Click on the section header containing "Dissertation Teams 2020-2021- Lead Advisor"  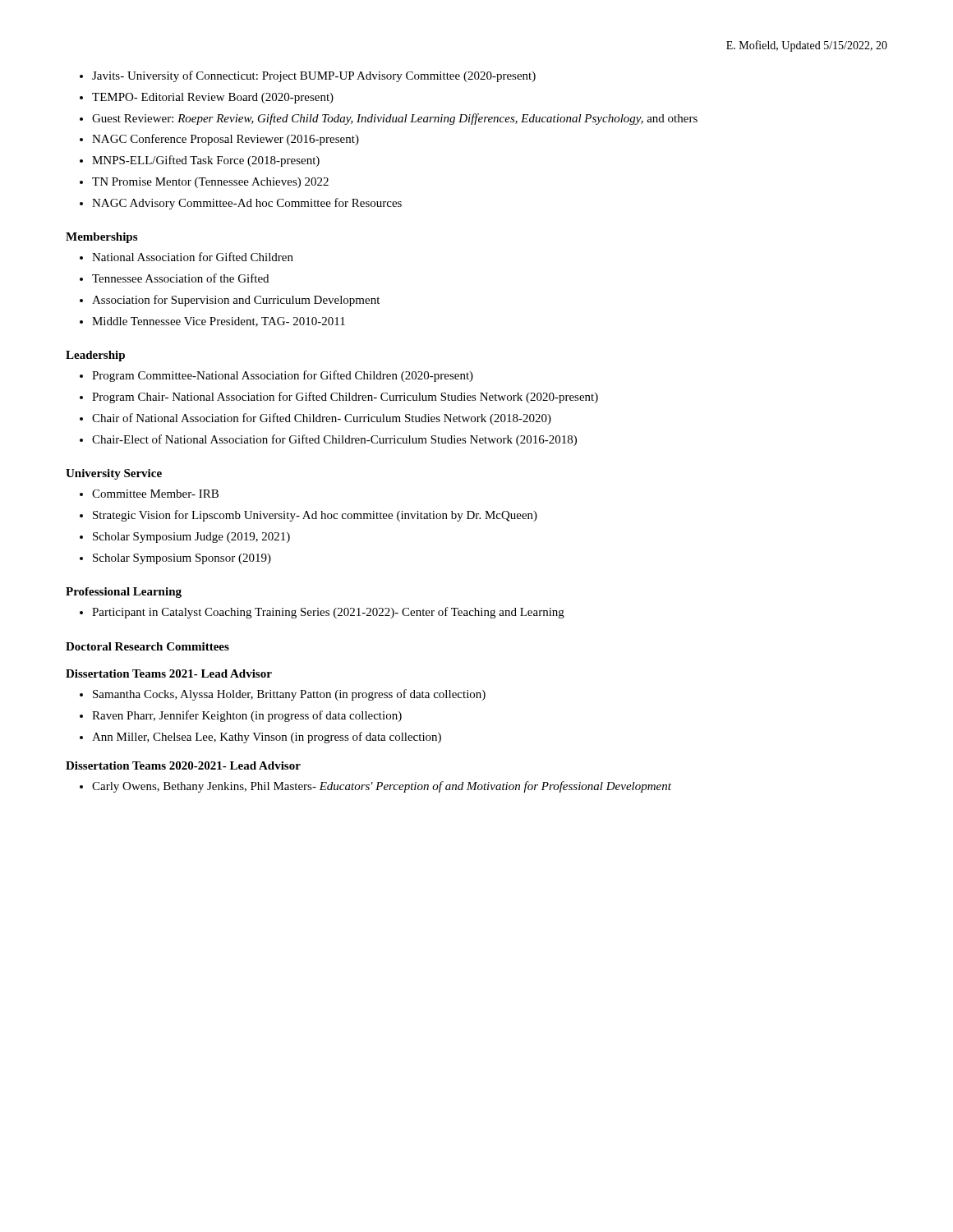click(183, 766)
